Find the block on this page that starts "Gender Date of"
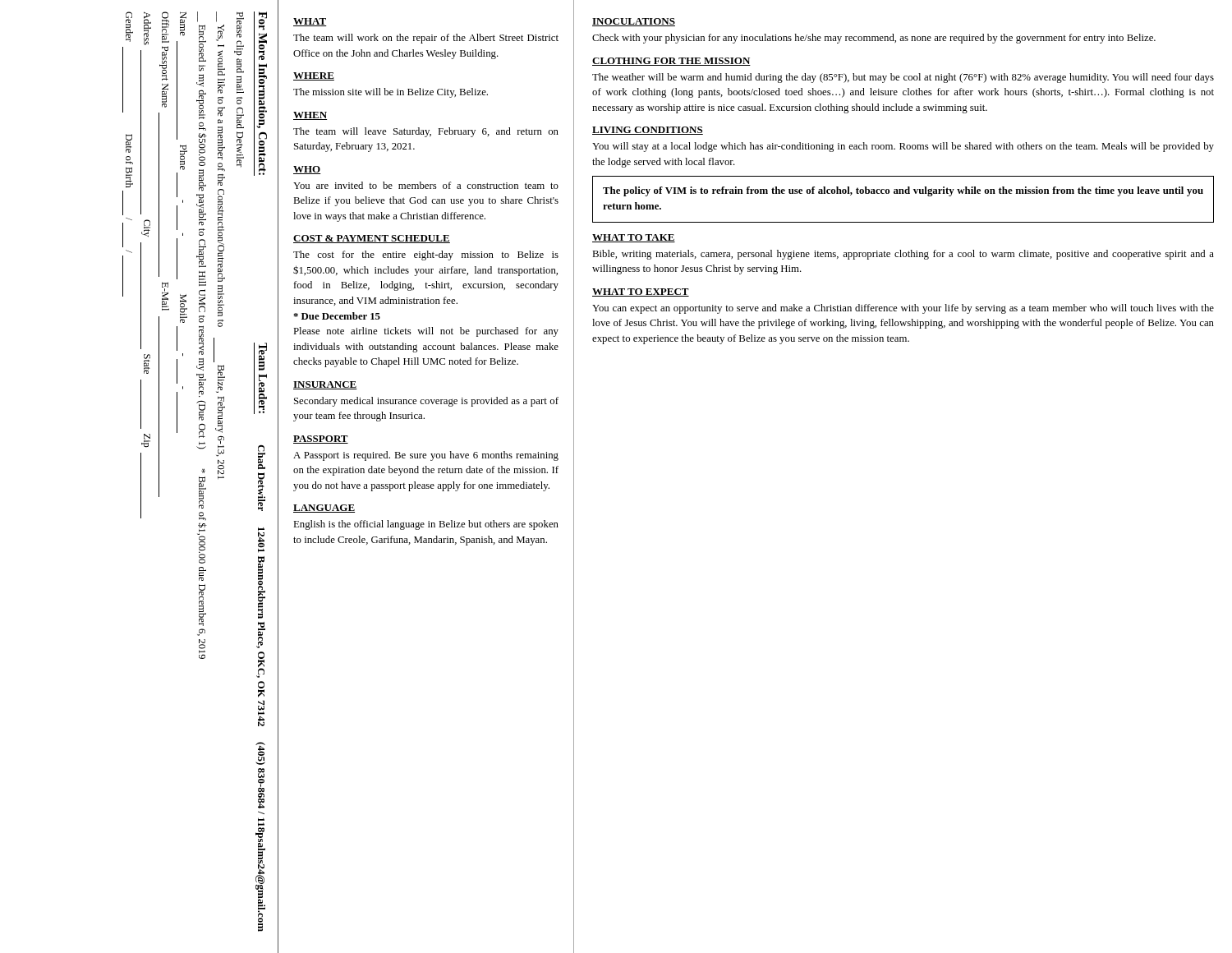Screen dimensions: 953x1232 coord(129,154)
